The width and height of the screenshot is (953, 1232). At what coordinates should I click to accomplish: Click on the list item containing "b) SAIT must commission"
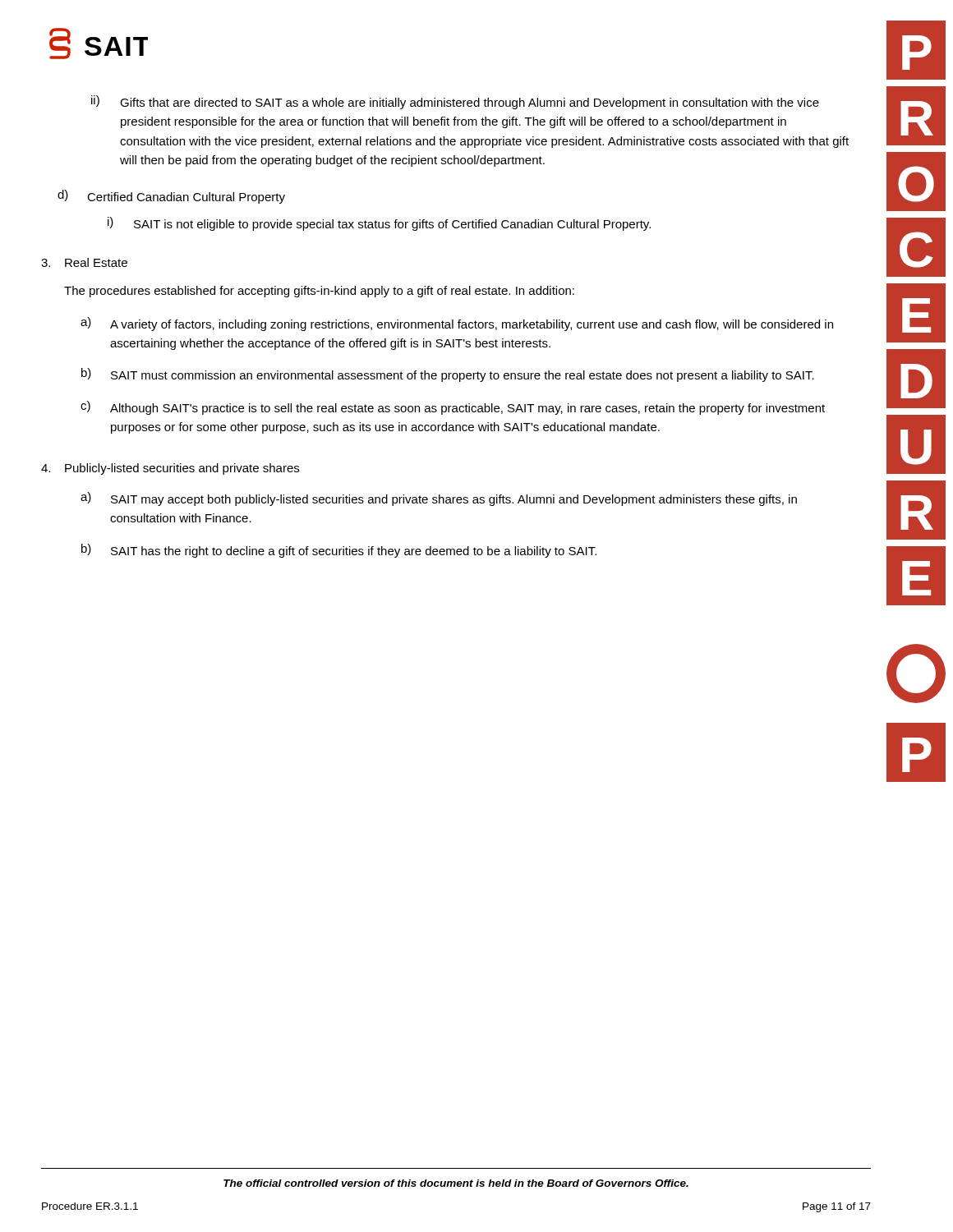[467, 375]
